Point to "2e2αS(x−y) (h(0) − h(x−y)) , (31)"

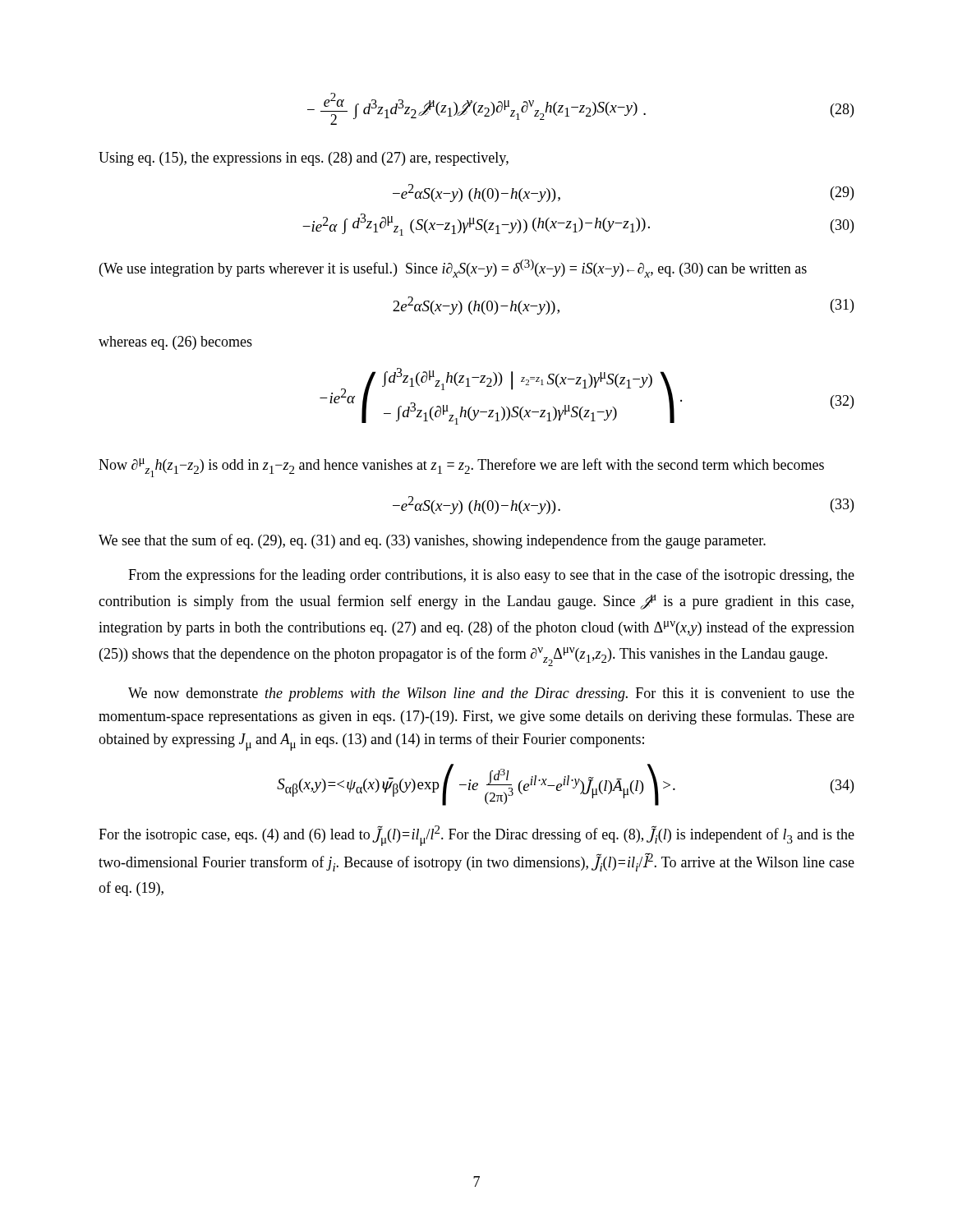(x=476, y=305)
